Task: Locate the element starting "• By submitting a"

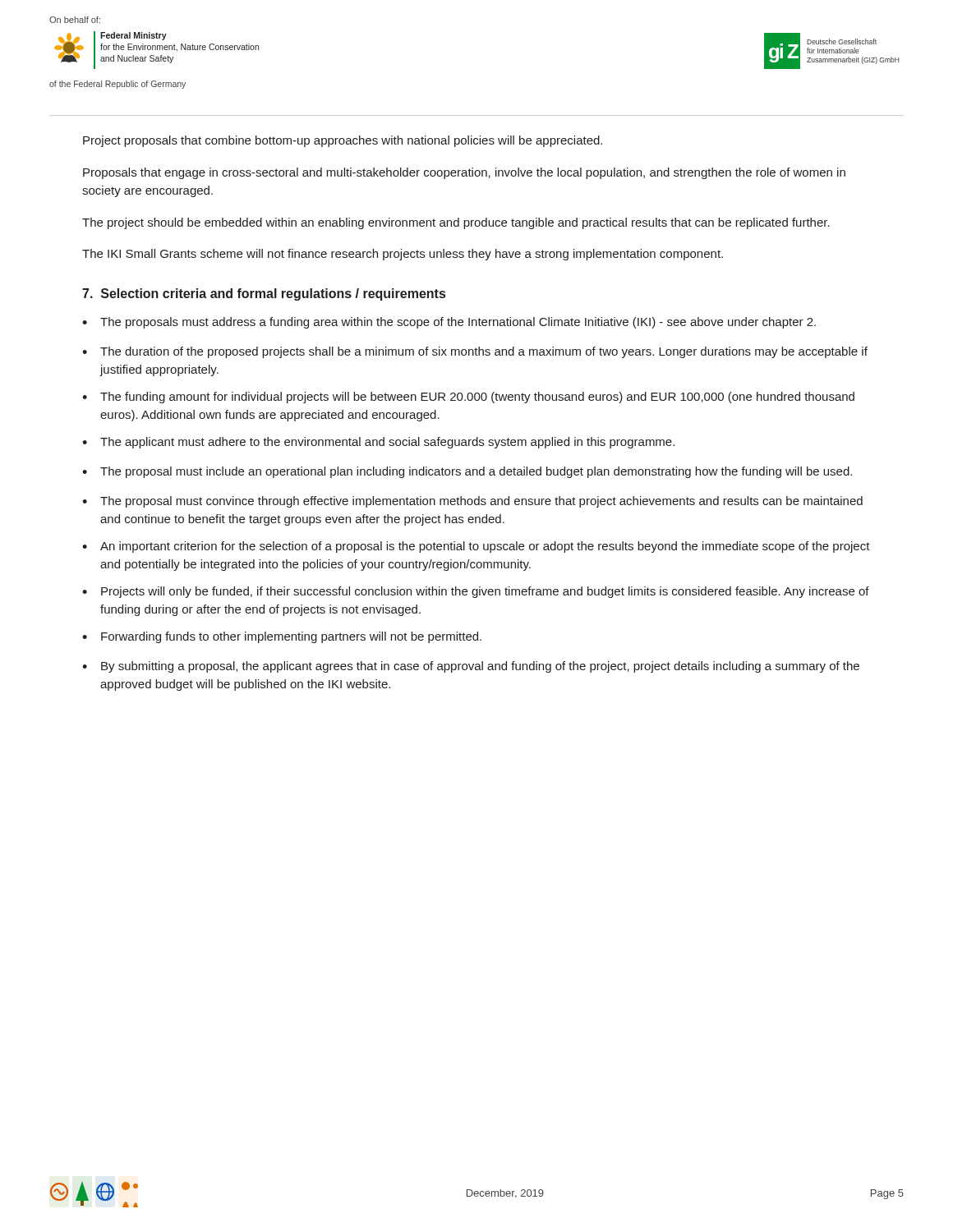Action: point(476,675)
